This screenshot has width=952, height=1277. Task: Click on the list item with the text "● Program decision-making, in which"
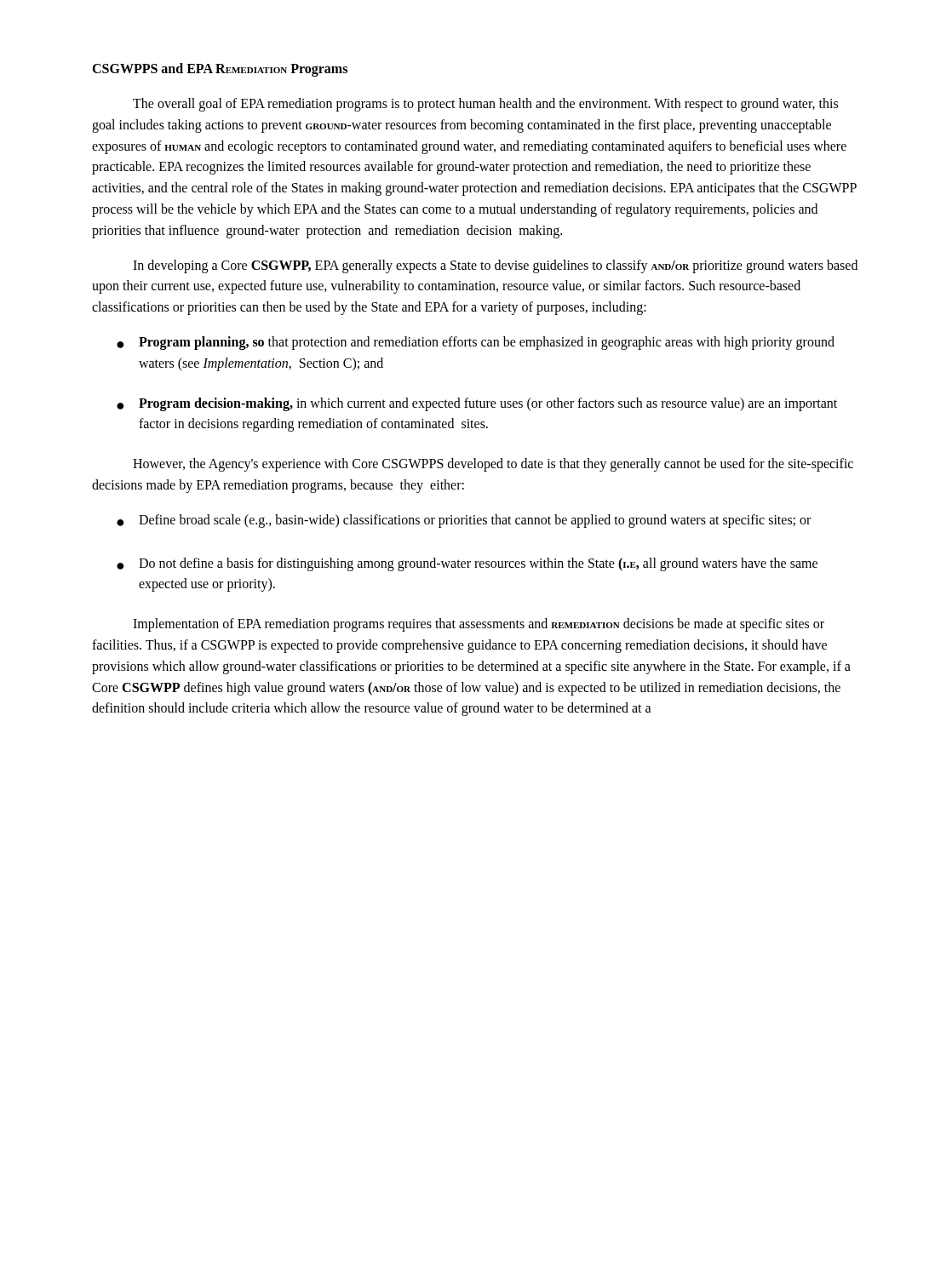click(488, 414)
